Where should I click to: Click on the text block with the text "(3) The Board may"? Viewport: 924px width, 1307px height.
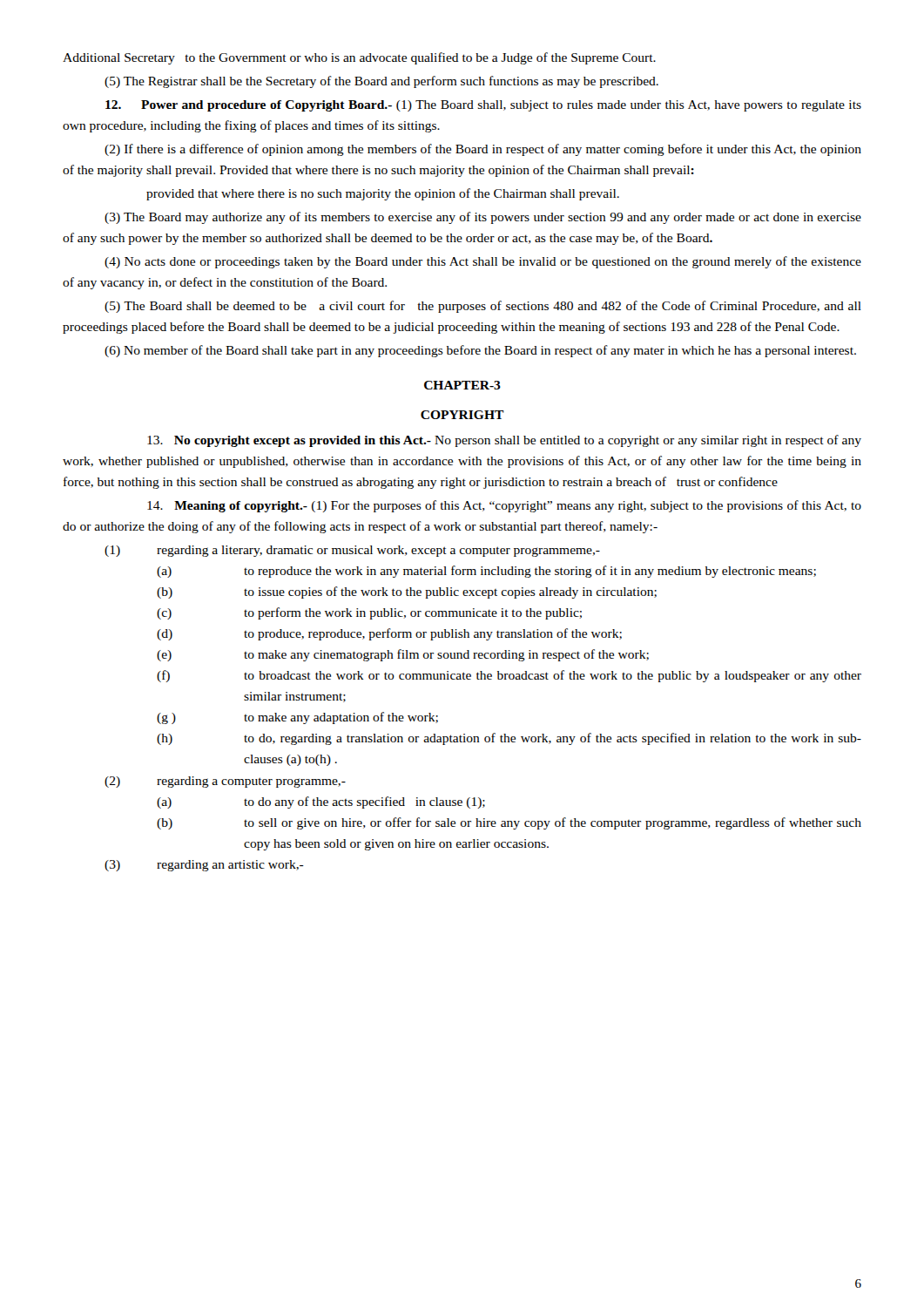[x=462, y=228]
